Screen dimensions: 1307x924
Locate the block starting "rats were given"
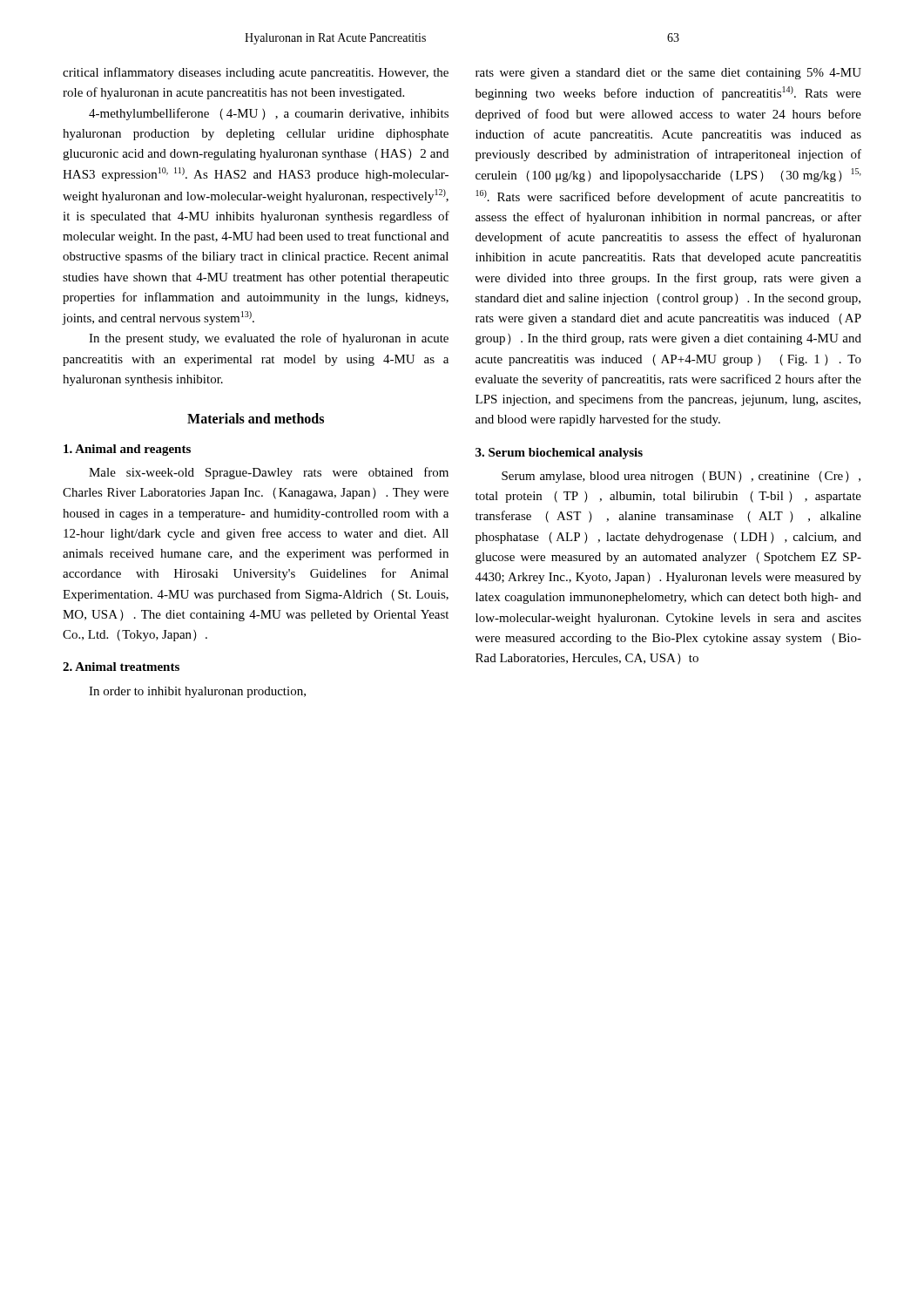[668, 366]
